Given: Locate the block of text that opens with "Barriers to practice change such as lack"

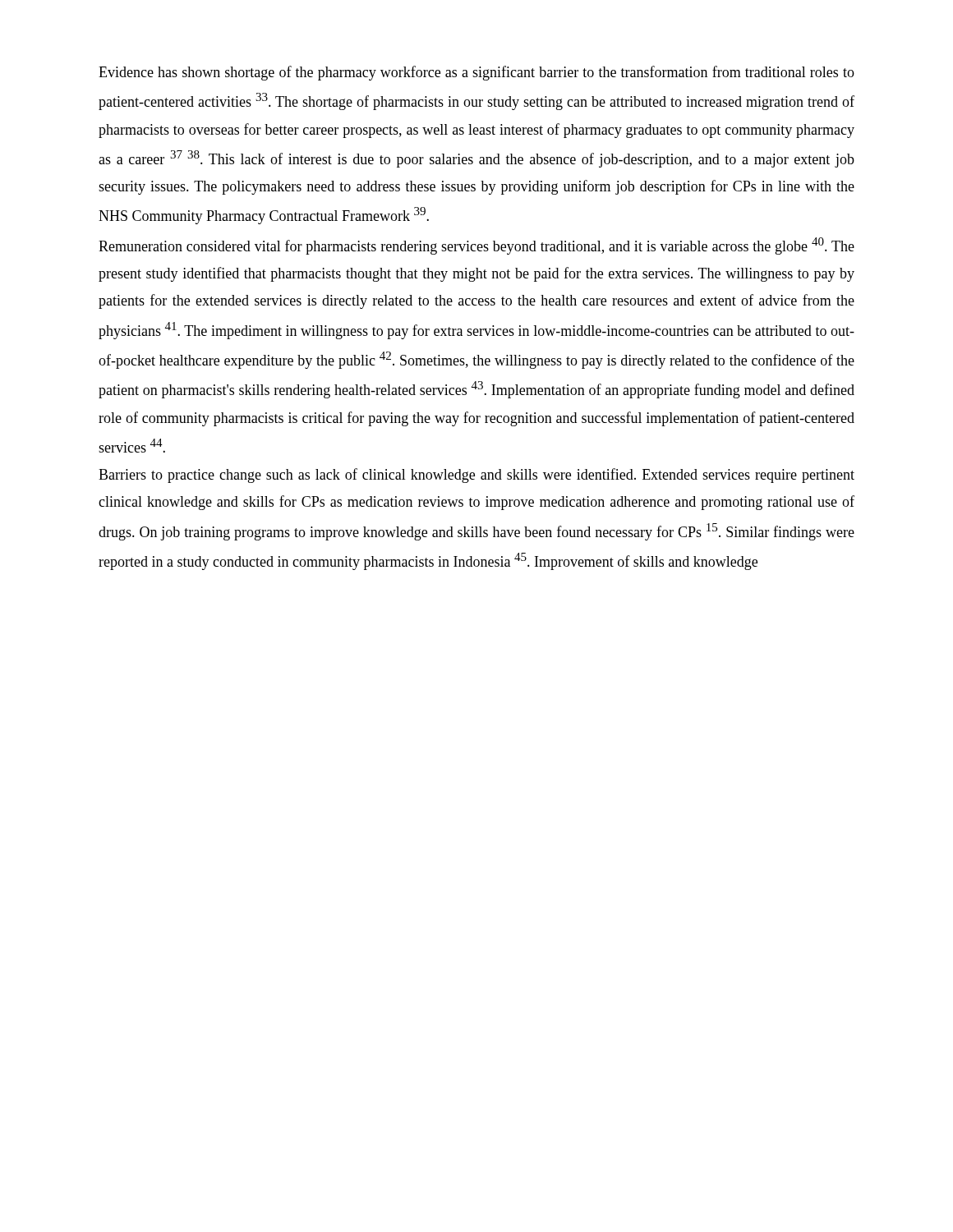Looking at the screenshot, I should [476, 519].
